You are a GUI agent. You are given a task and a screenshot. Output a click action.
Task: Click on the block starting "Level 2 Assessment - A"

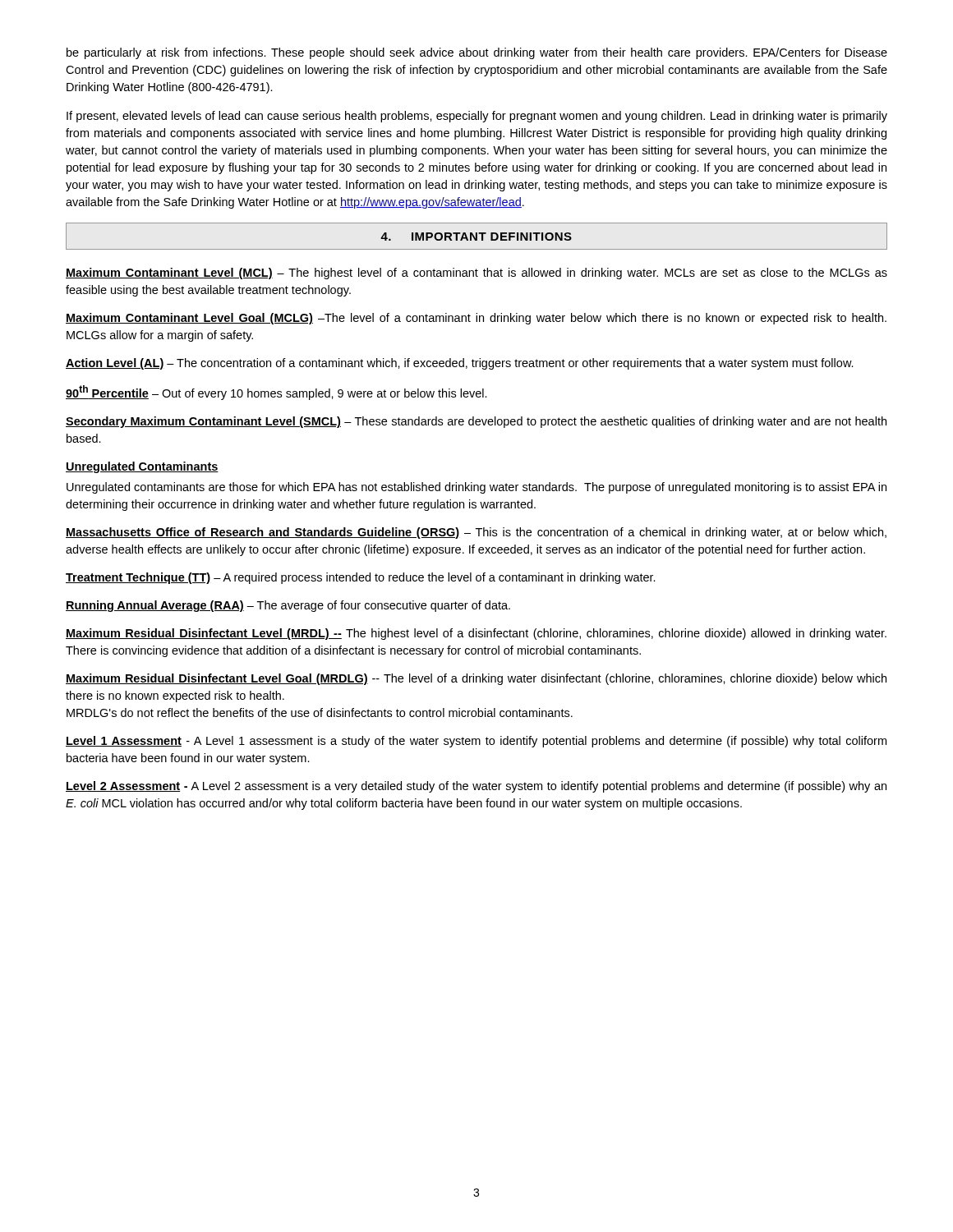click(476, 795)
